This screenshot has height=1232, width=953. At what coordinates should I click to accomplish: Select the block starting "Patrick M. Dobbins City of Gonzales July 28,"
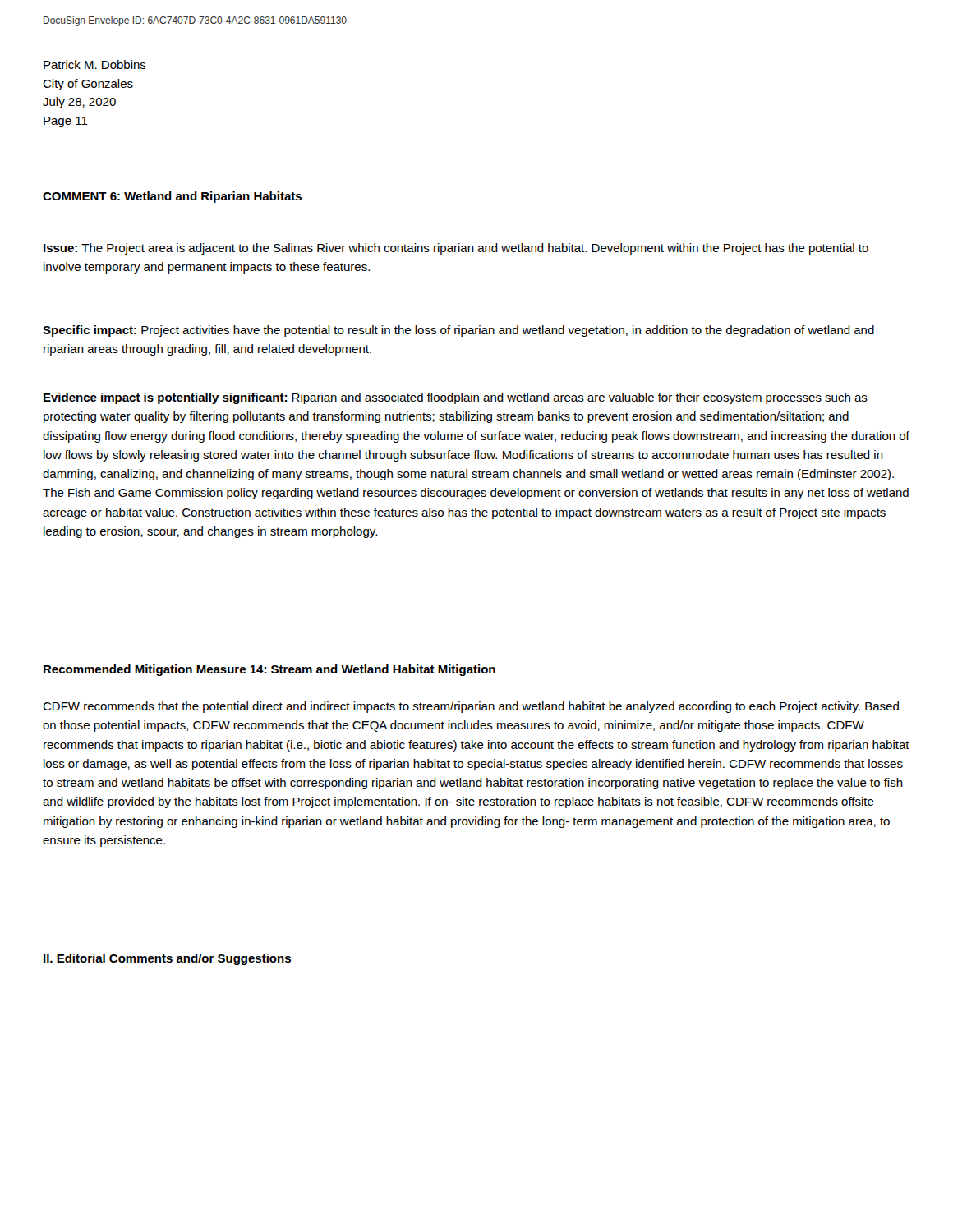94,92
